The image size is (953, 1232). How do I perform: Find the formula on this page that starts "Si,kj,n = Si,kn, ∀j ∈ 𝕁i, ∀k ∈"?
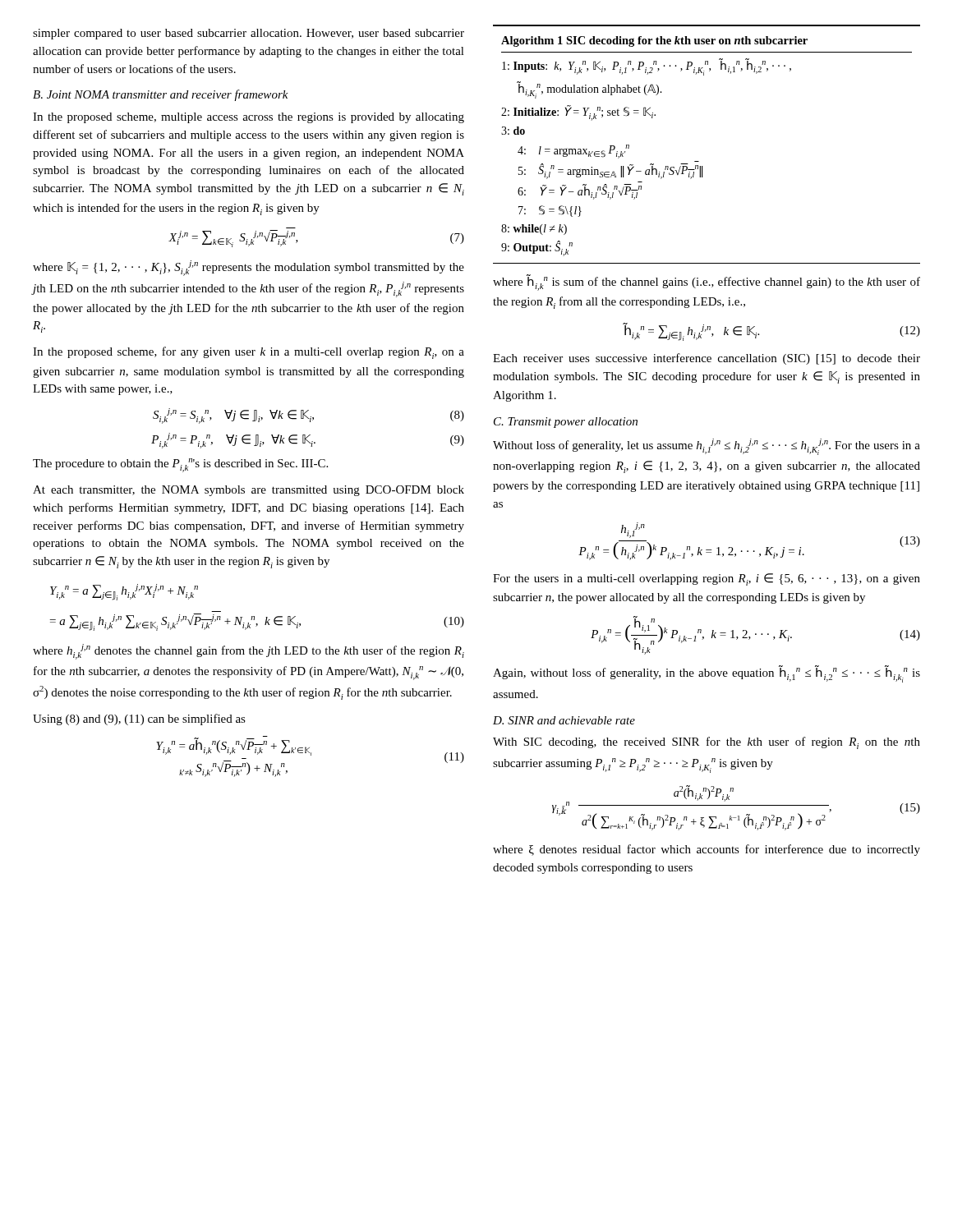click(249, 428)
